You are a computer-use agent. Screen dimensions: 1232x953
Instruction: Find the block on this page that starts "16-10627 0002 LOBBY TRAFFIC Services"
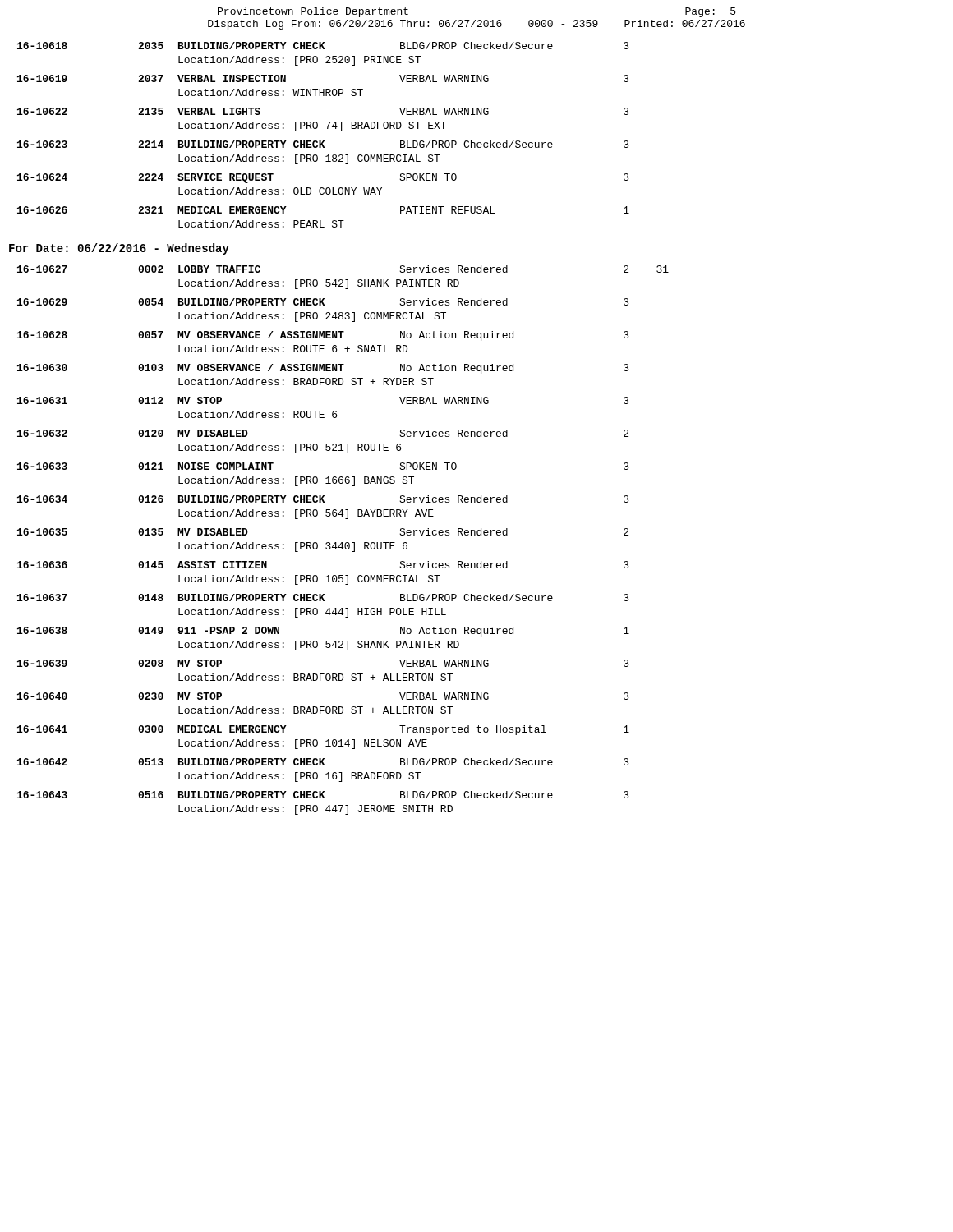coord(476,278)
